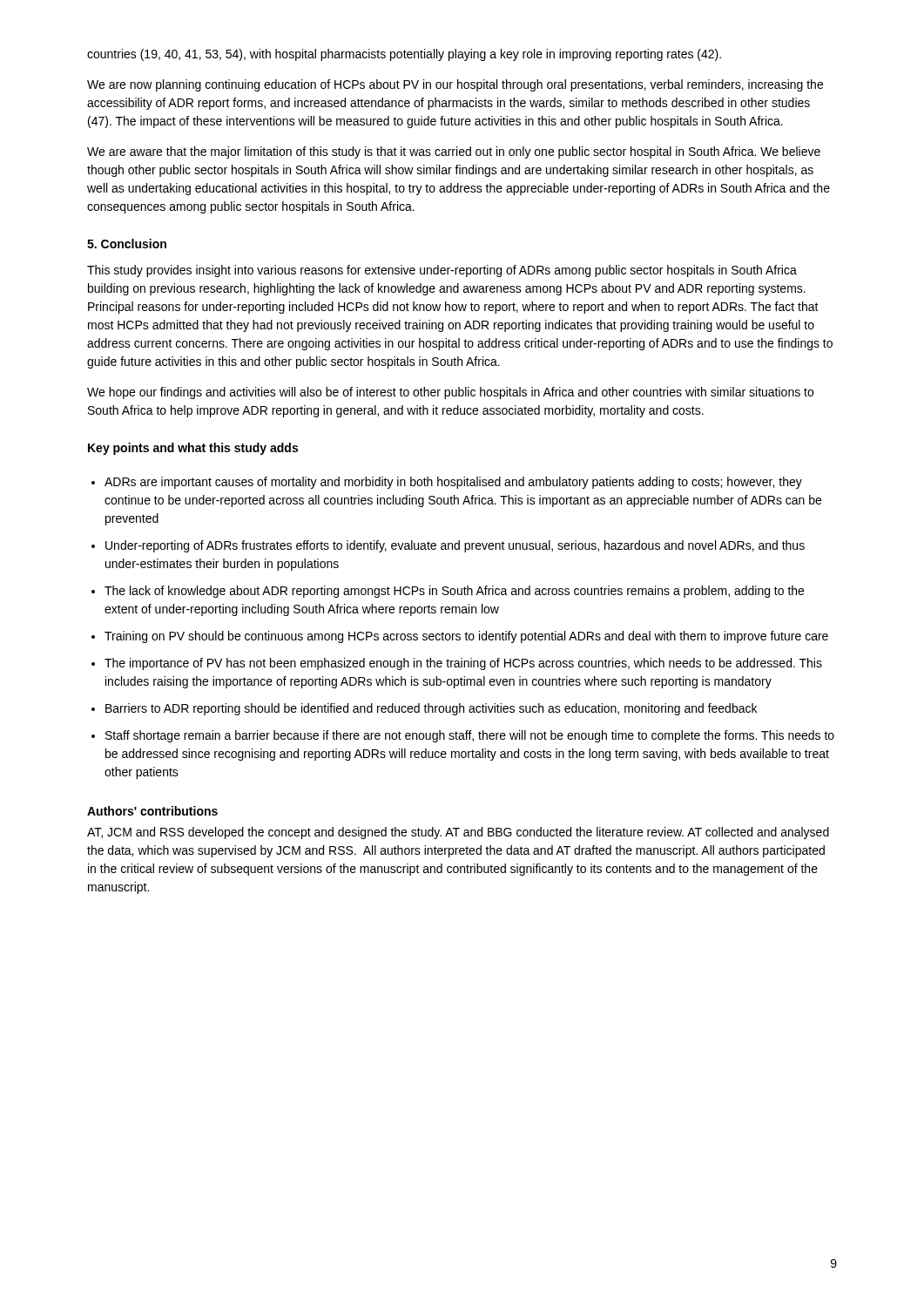This screenshot has width=924, height=1307.
Task: Click the passage that begins "ADRs are important causes of mortality and morbidity"
Action: pos(471,500)
